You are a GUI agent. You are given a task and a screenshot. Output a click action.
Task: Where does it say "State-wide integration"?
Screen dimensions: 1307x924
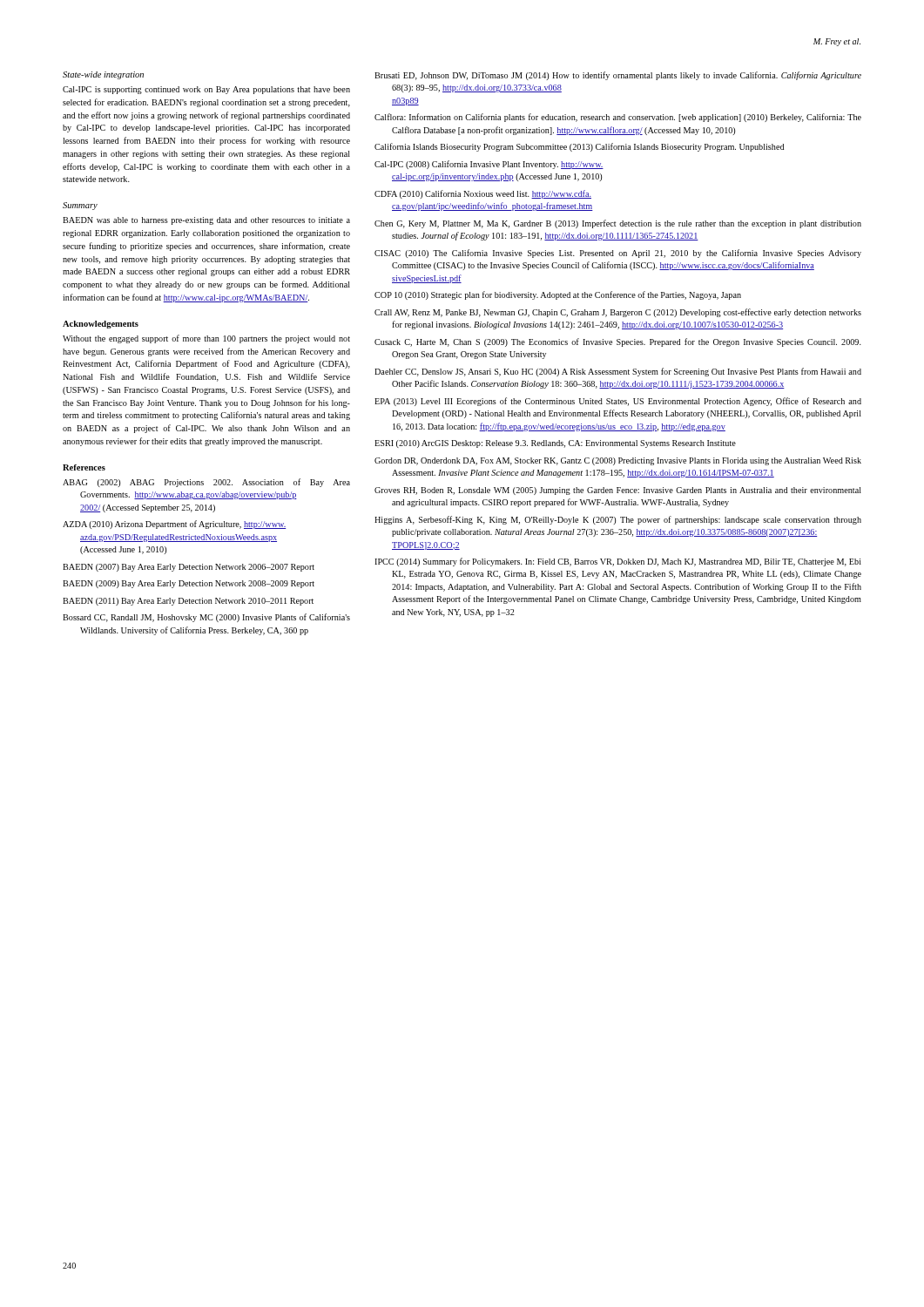click(x=103, y=74)
